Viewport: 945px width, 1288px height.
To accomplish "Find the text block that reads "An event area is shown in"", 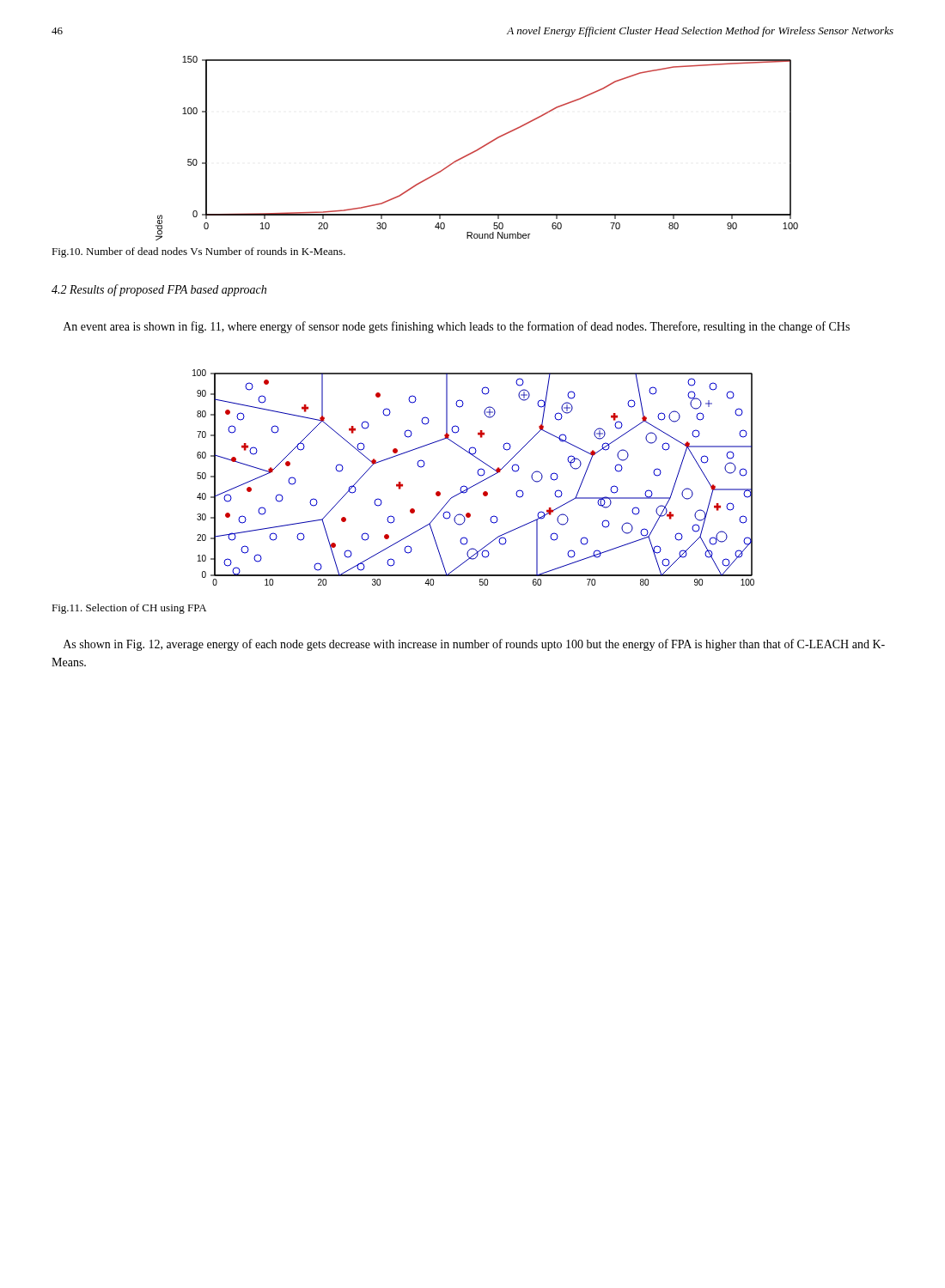I will click(x=451, y=327).
